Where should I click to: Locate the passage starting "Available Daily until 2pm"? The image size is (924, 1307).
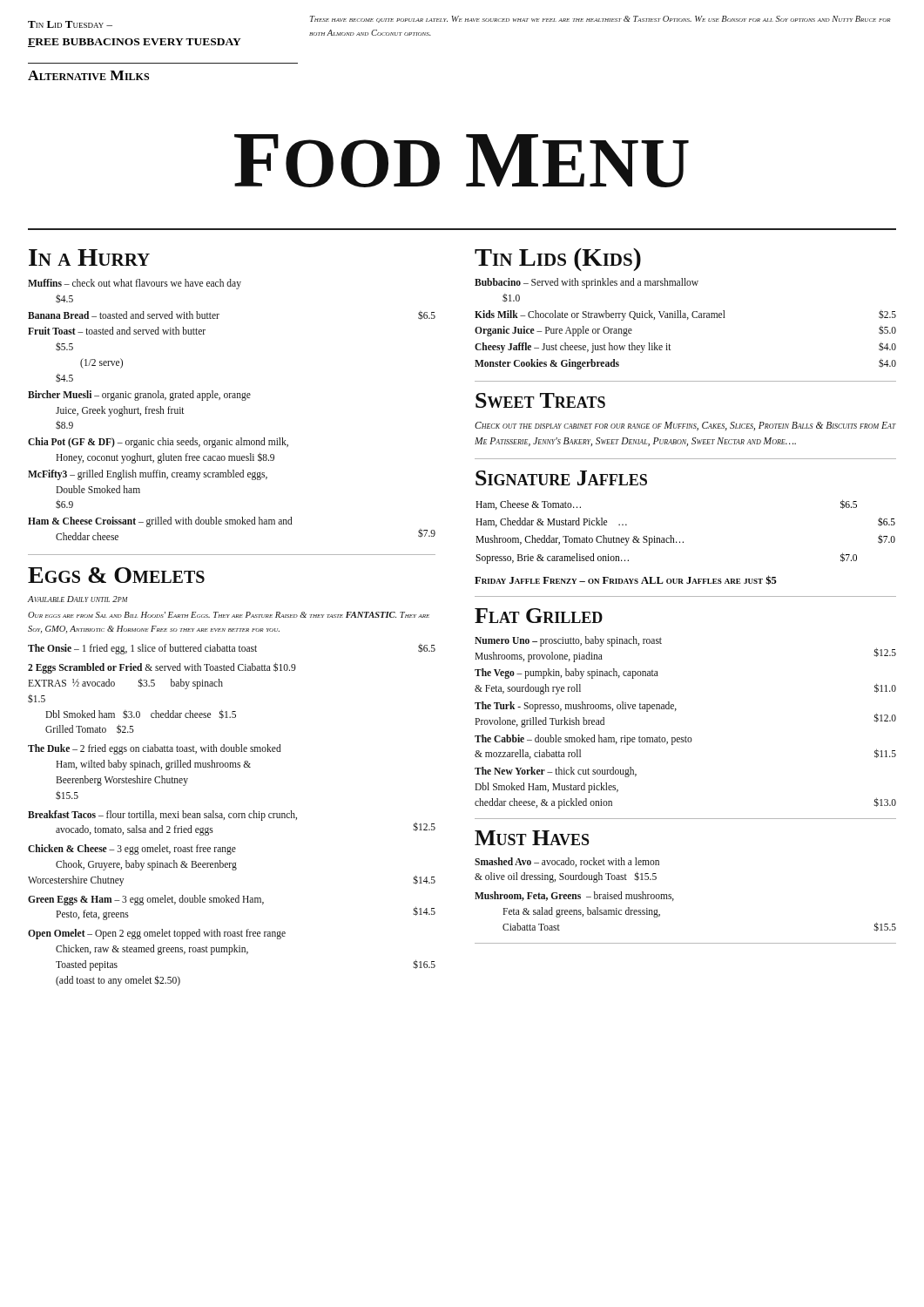78,598
